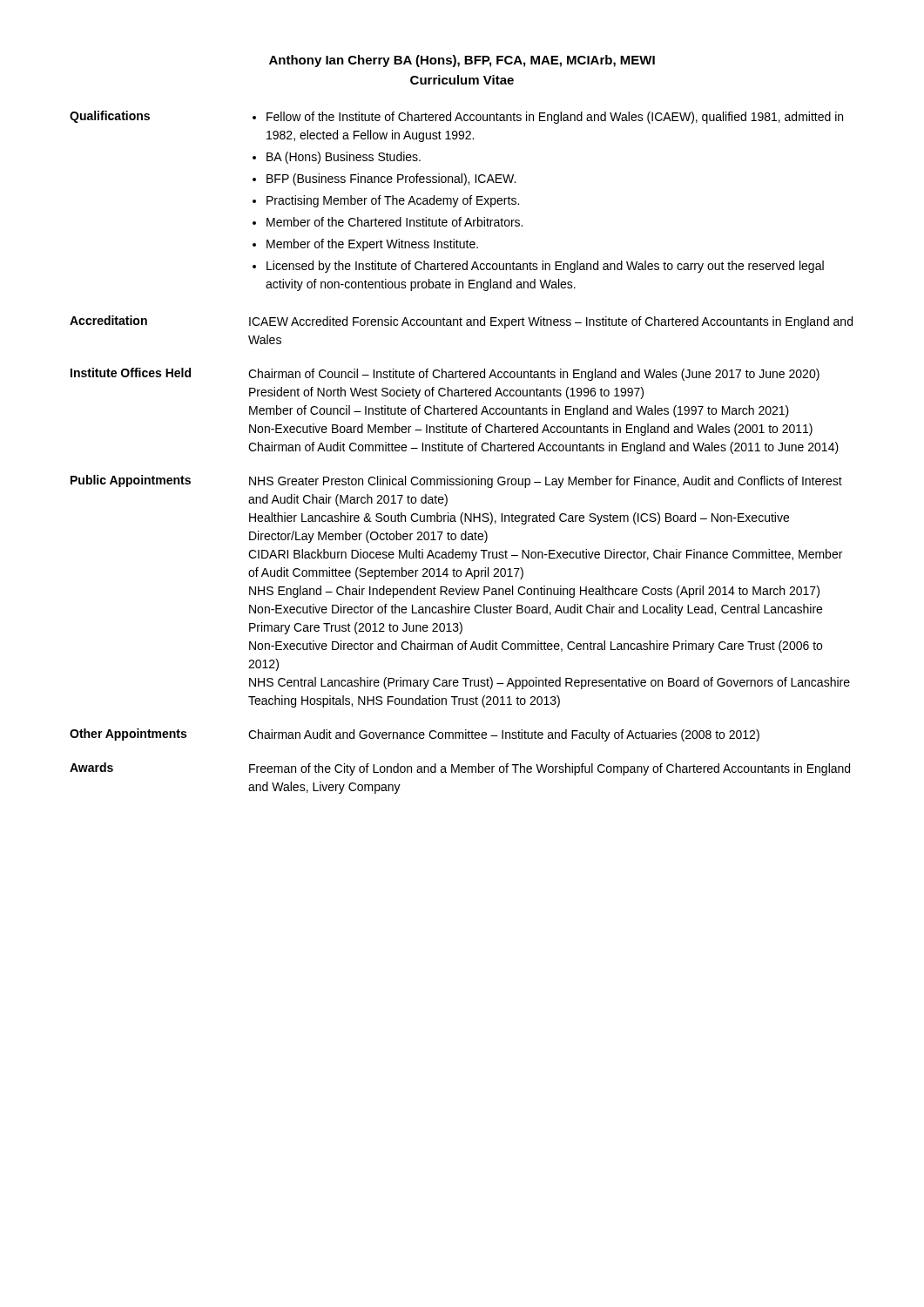Find the block on this page that starts "NHS England – Chair Independent Review Panel Continuing"
The width and height of the screenshot is (924, 1307).
click(551, 591)
